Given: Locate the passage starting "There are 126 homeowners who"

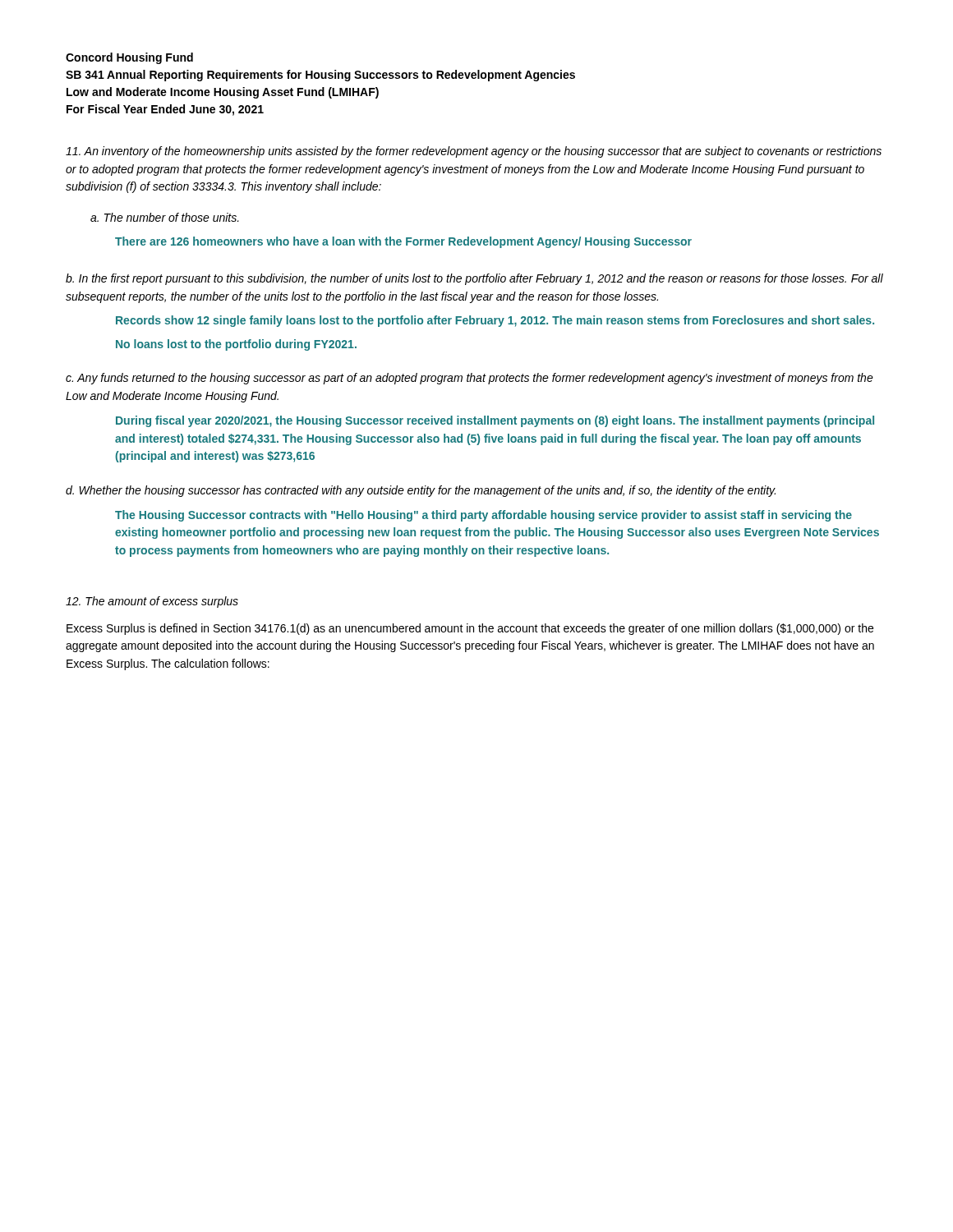Looking at the screenshot, I should (501, 242).
